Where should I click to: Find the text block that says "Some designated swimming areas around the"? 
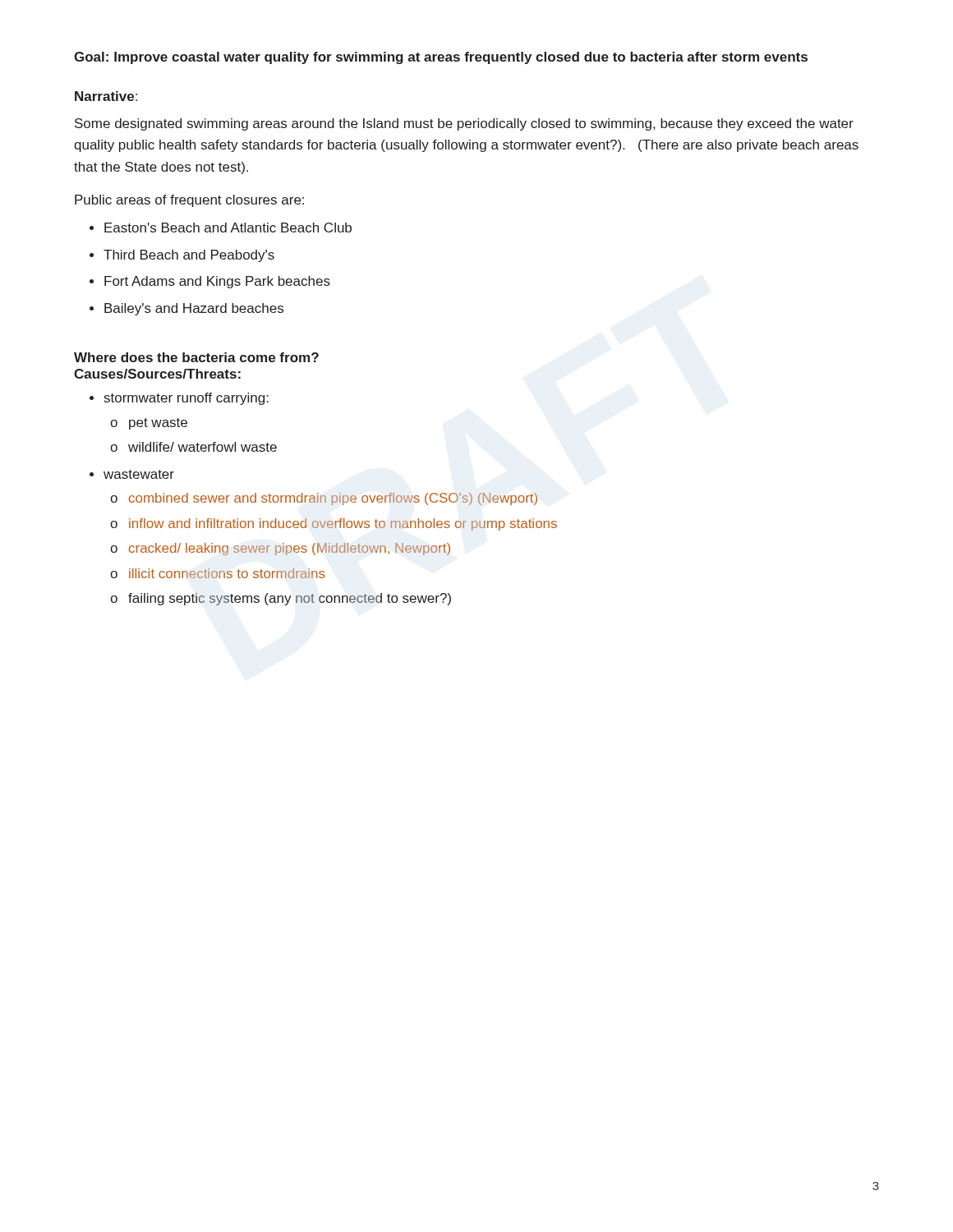pyautogui.click(x=466, y=145)
